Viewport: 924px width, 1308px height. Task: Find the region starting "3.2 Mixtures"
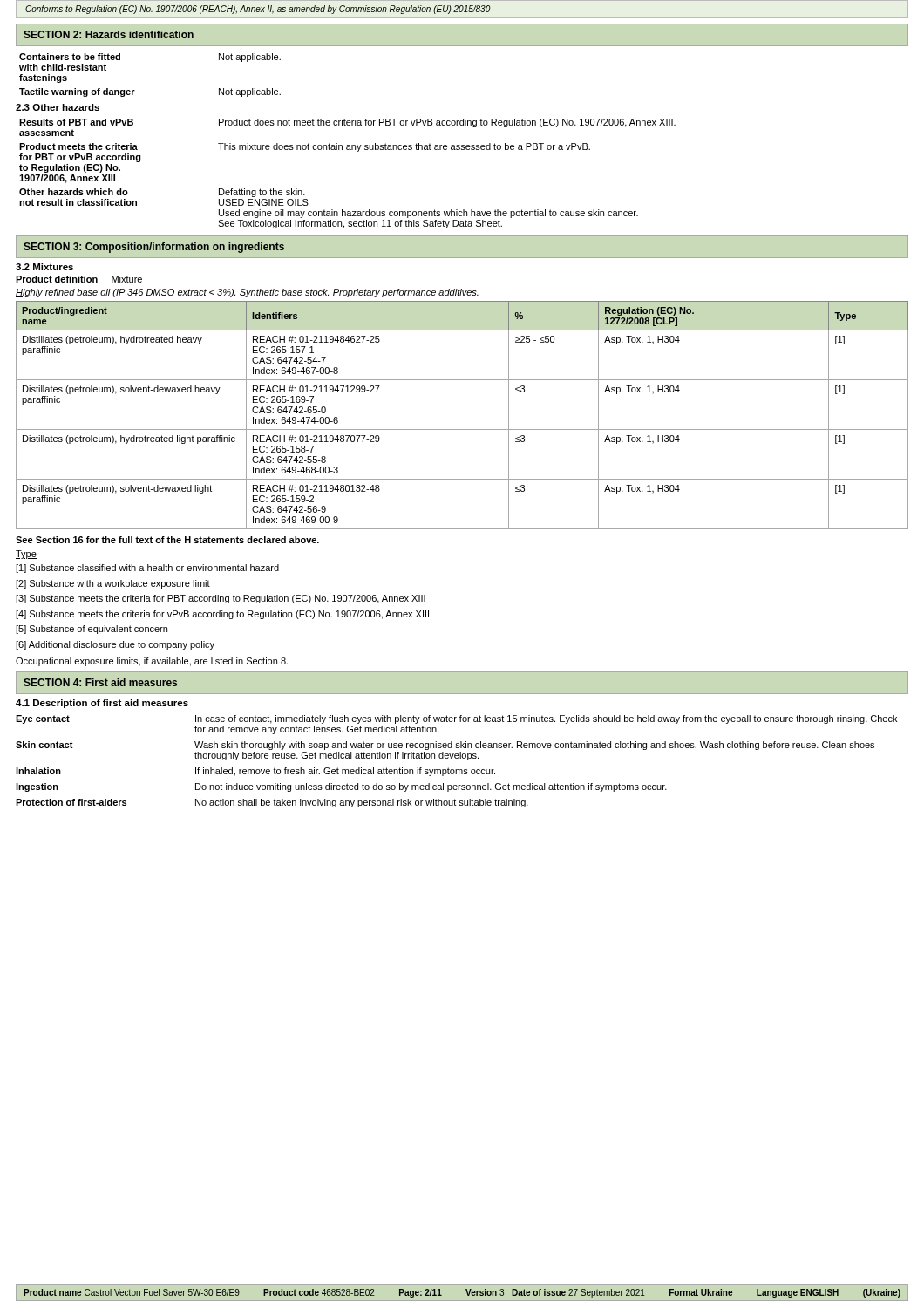pos(45,267)
